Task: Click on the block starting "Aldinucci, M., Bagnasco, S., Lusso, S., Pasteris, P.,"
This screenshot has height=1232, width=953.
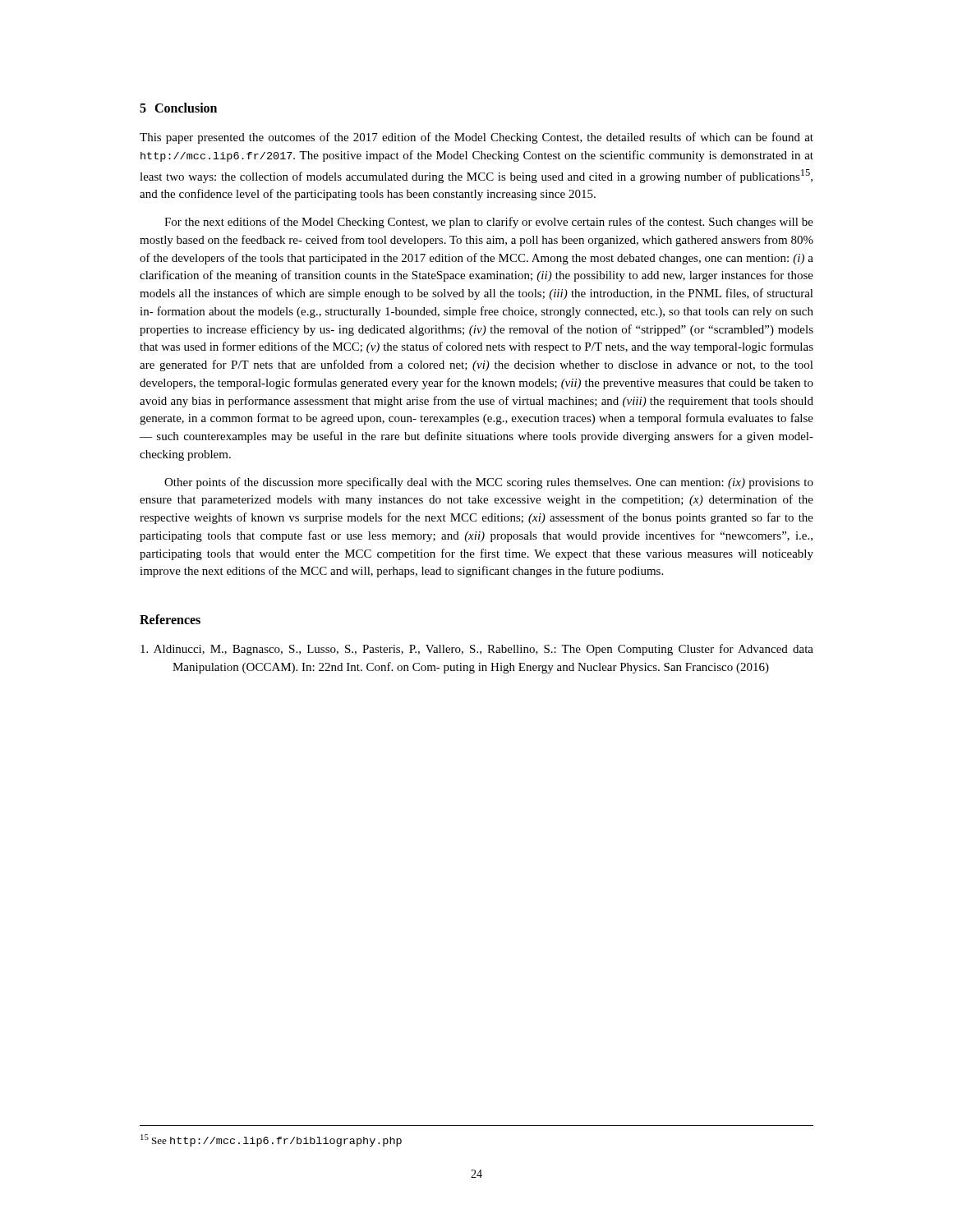Action: click(x=476, y=658)
